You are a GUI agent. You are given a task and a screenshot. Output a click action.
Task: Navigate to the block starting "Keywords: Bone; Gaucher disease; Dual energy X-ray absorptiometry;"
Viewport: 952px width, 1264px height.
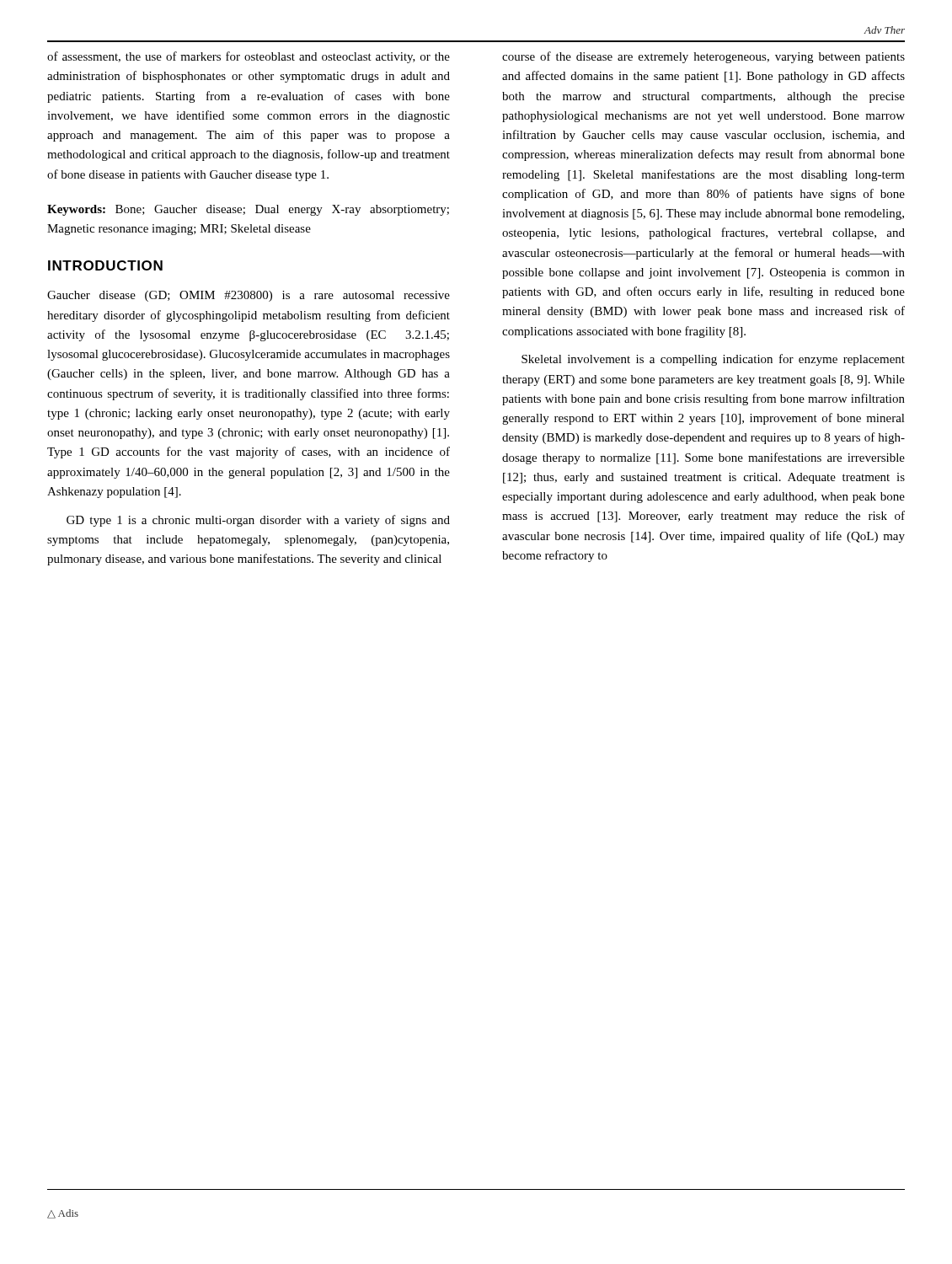tap(249, 219)
